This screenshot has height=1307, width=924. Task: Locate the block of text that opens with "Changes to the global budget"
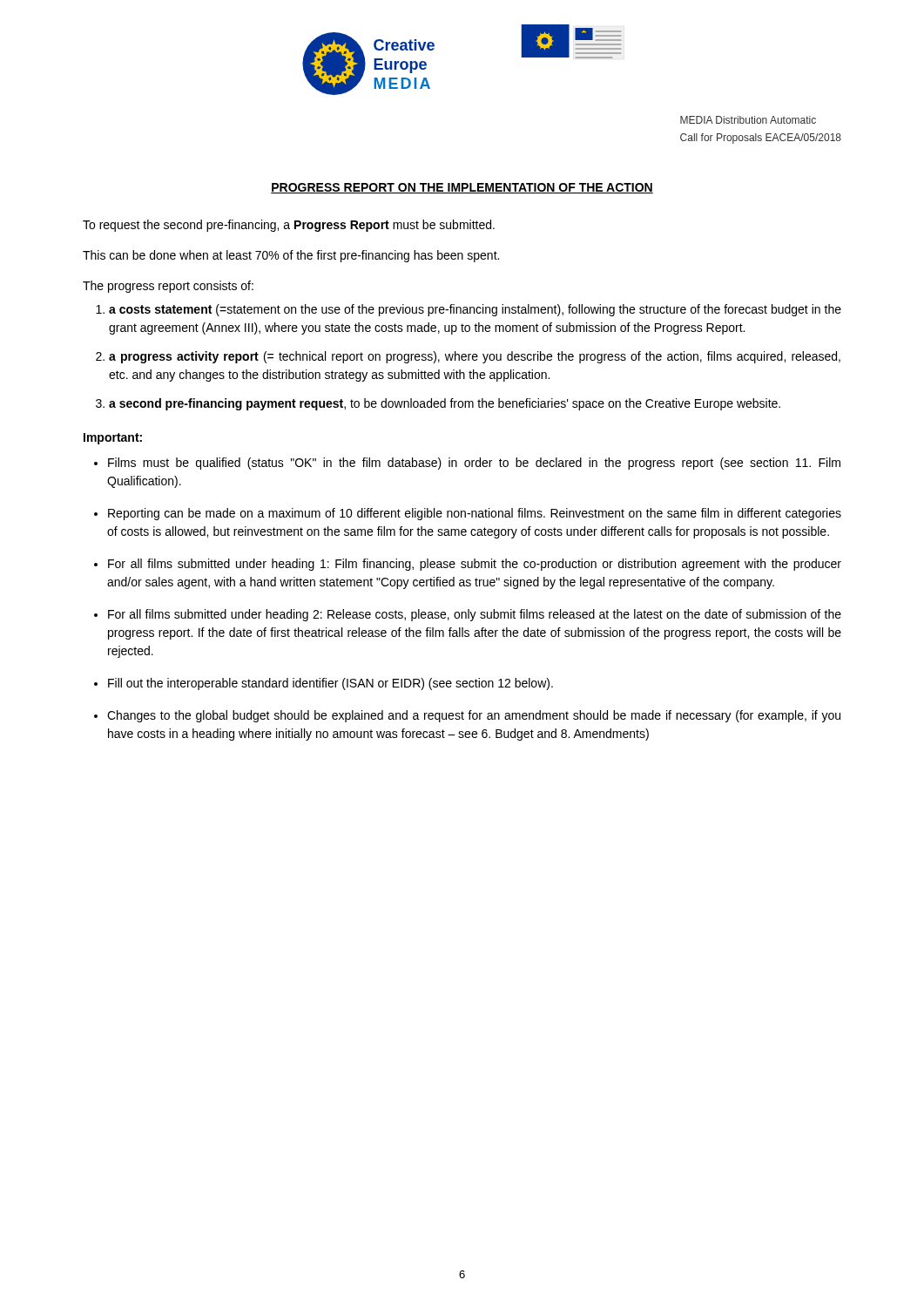click(474, 725)
